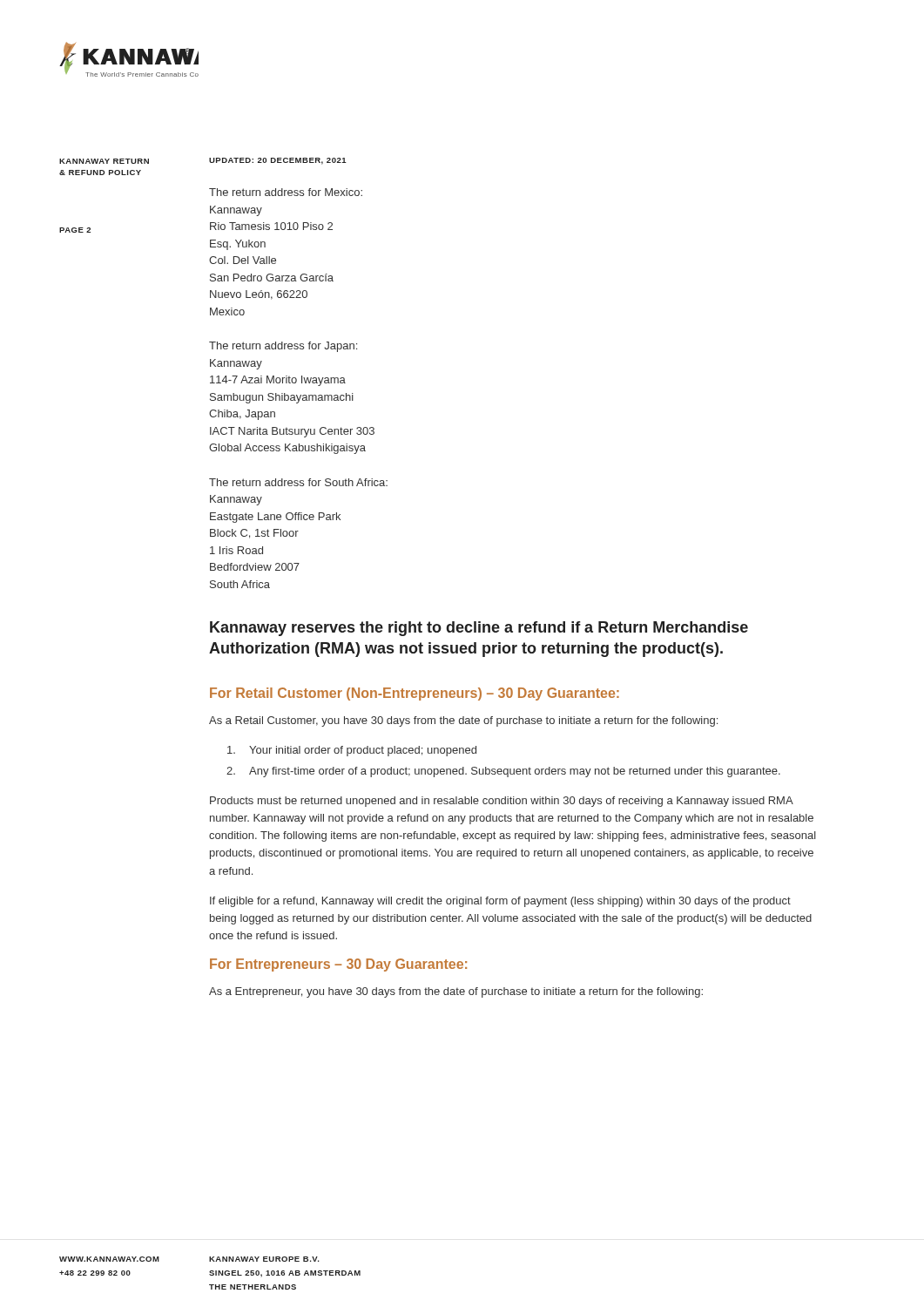Point to the block beginning "Products must be returned unopened"

coord(513,835)
